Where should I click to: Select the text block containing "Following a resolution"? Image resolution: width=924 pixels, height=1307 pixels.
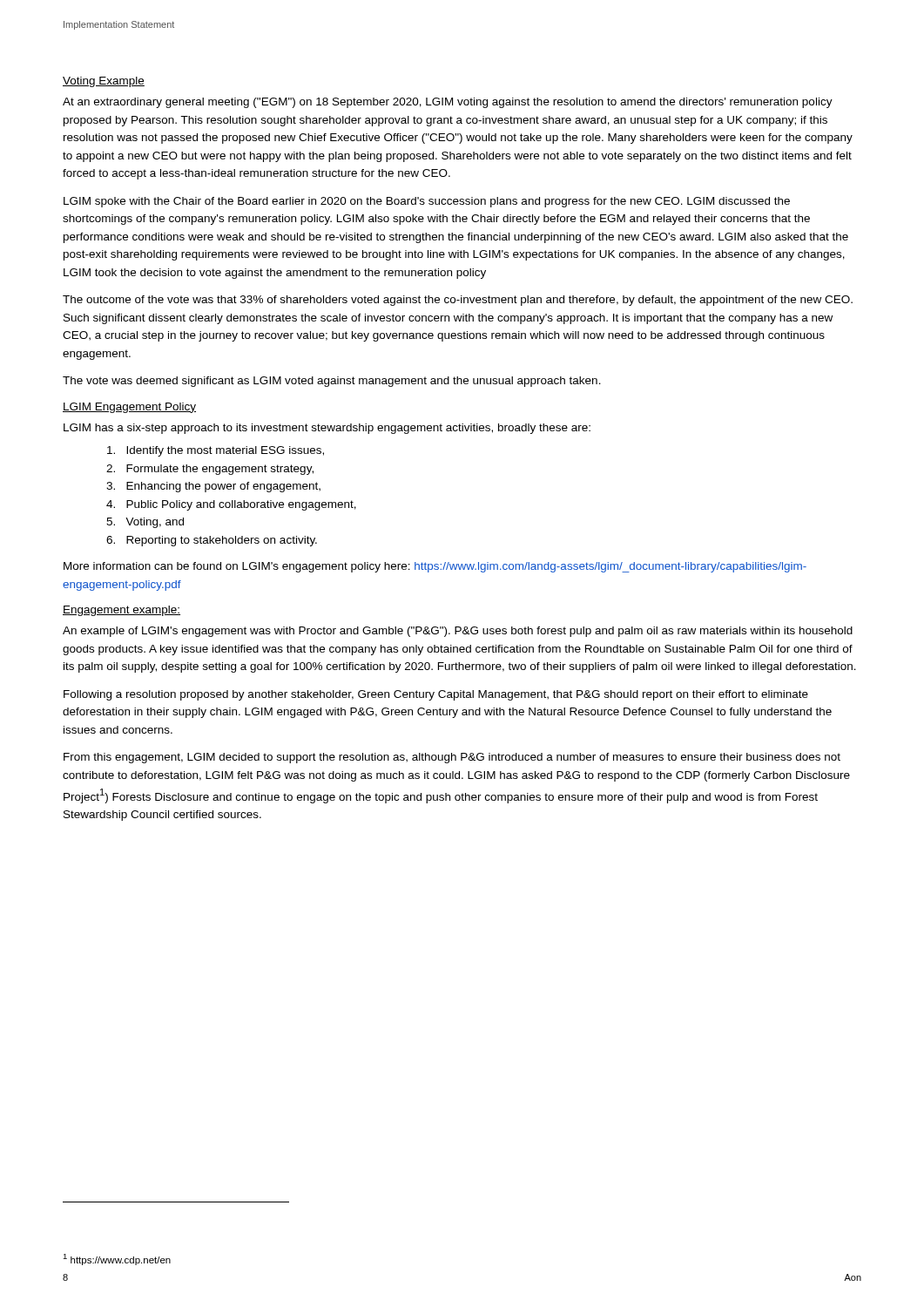click(447, 712)
